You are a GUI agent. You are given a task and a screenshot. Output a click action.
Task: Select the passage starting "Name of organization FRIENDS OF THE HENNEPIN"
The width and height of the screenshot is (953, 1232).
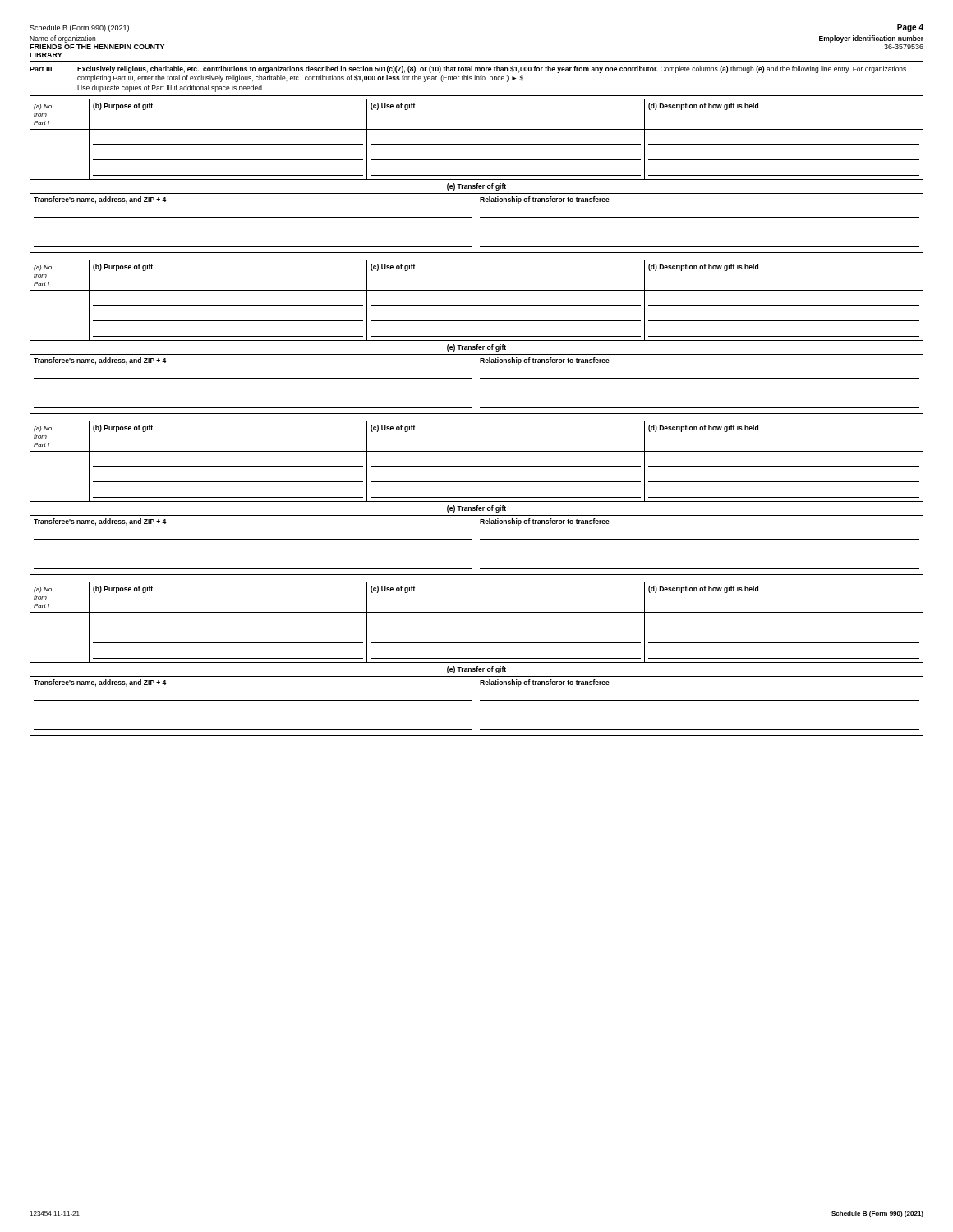tap(59, 39)
